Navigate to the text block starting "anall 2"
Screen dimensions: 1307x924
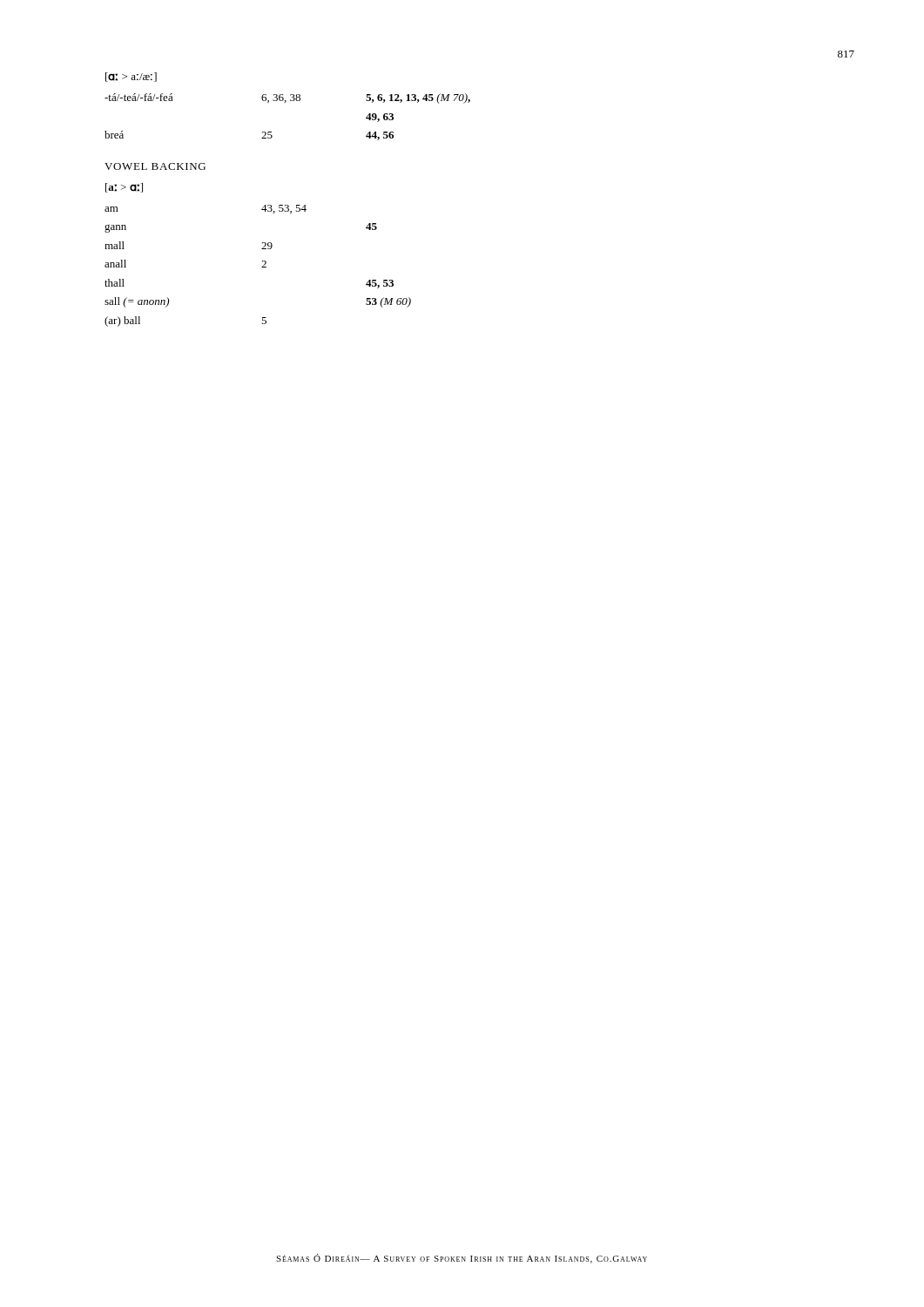click(x=114, y=264)
